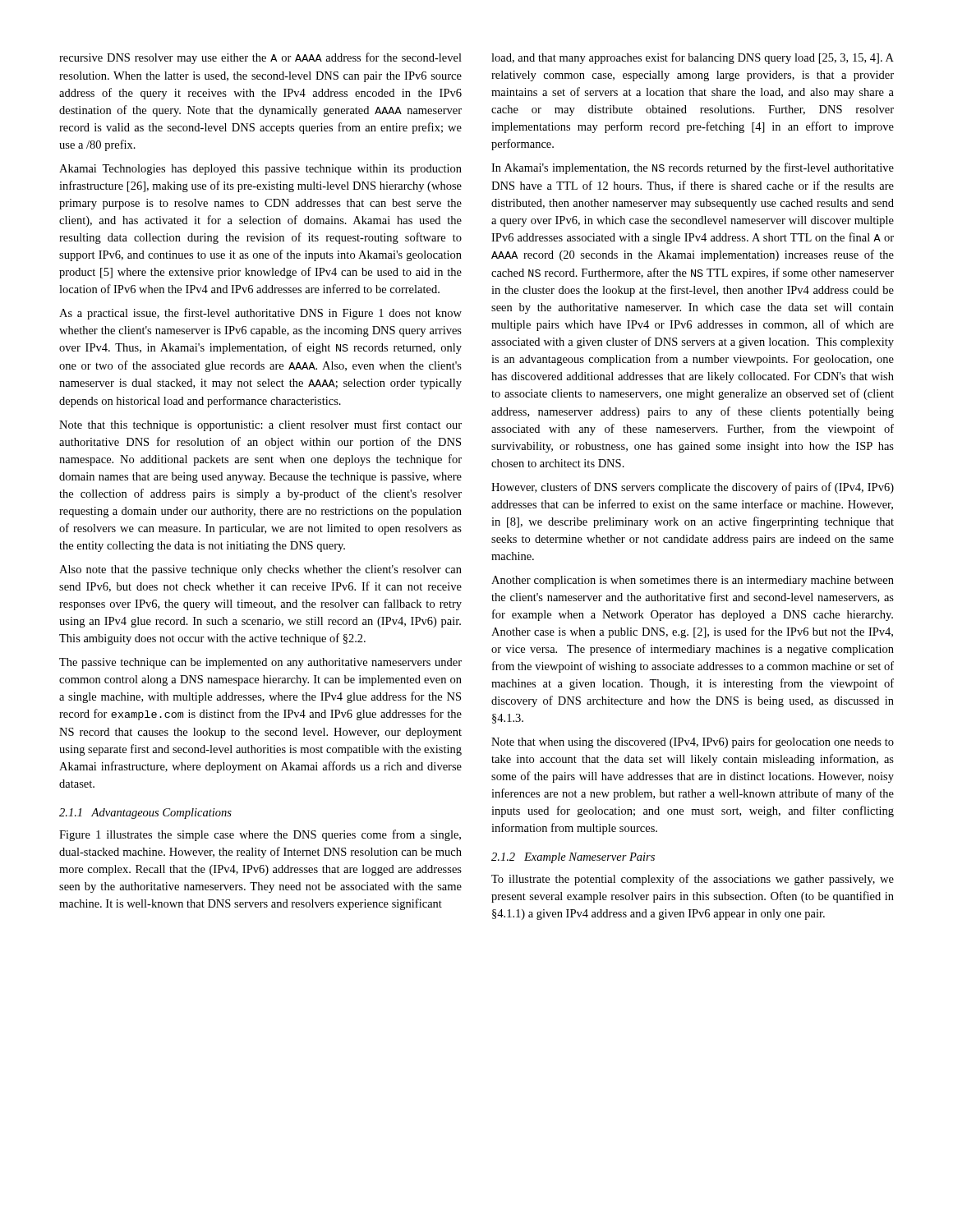This screenshot has width=953, height=1232.
Task: Locate the section header with the text "2.1.2 Example Nameserver Pairs"
Action: (573, 858)
